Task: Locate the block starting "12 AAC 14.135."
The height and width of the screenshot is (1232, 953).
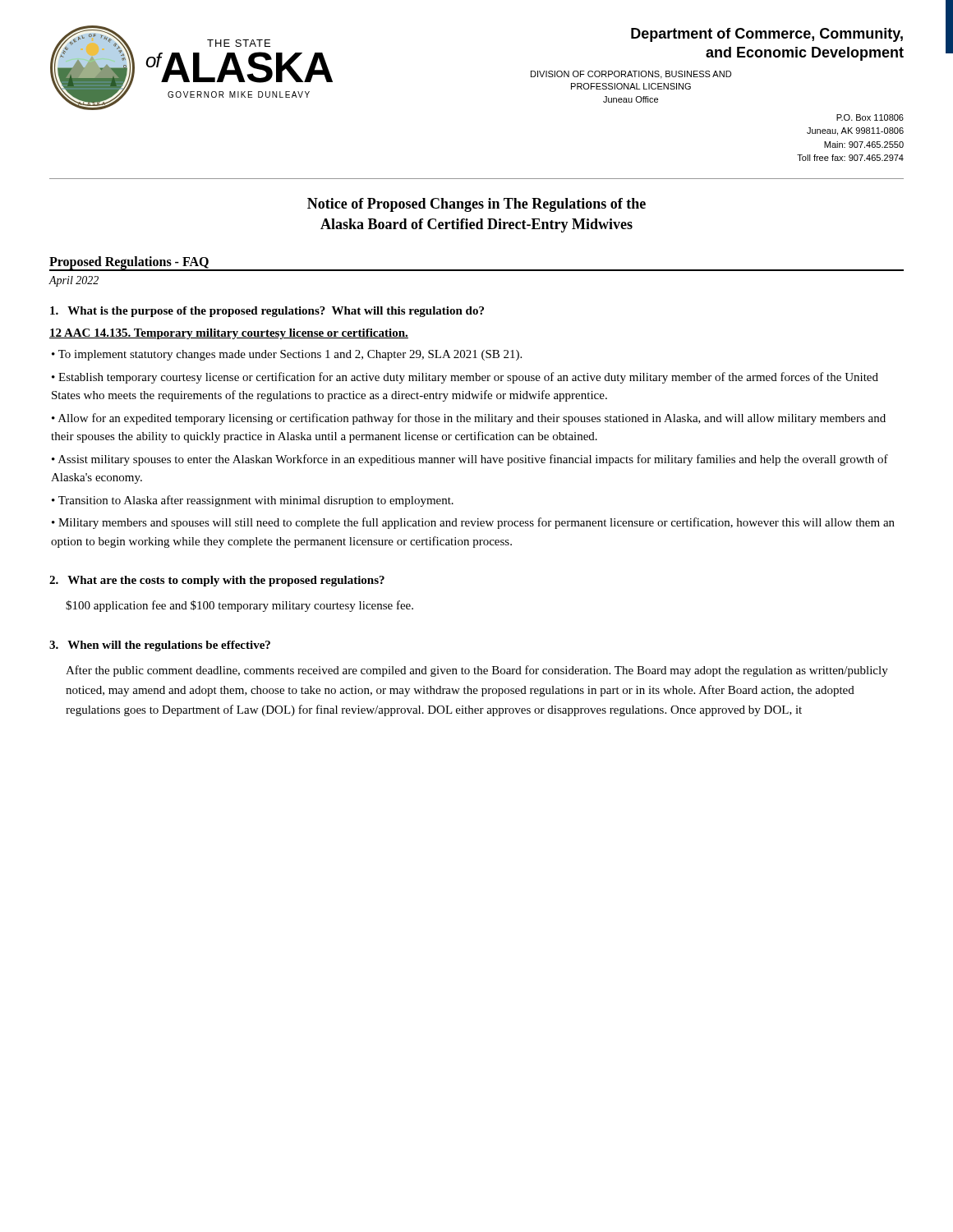Action: point(229,333)
